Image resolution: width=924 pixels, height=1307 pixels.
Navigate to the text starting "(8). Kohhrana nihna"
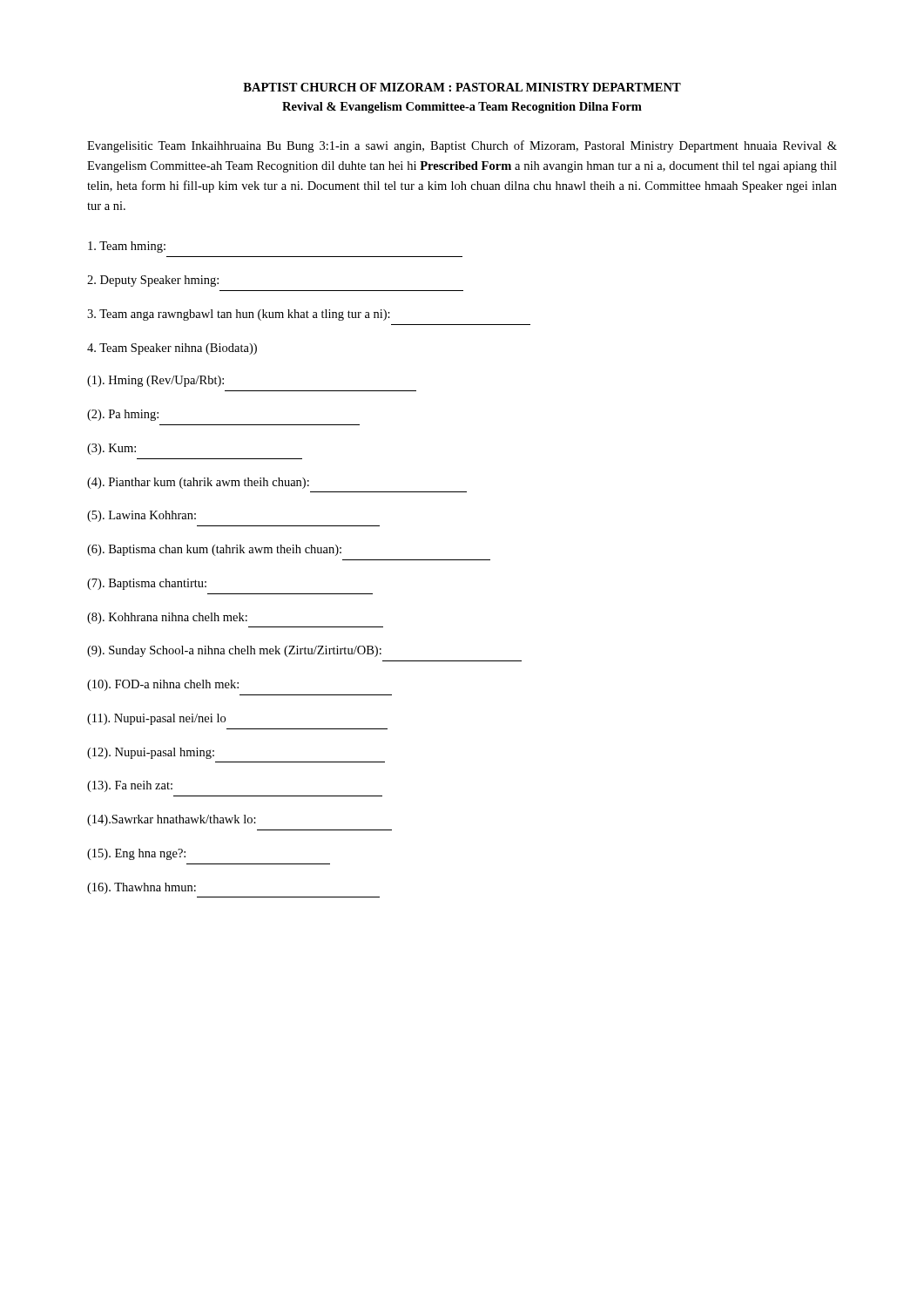(235, 618)
